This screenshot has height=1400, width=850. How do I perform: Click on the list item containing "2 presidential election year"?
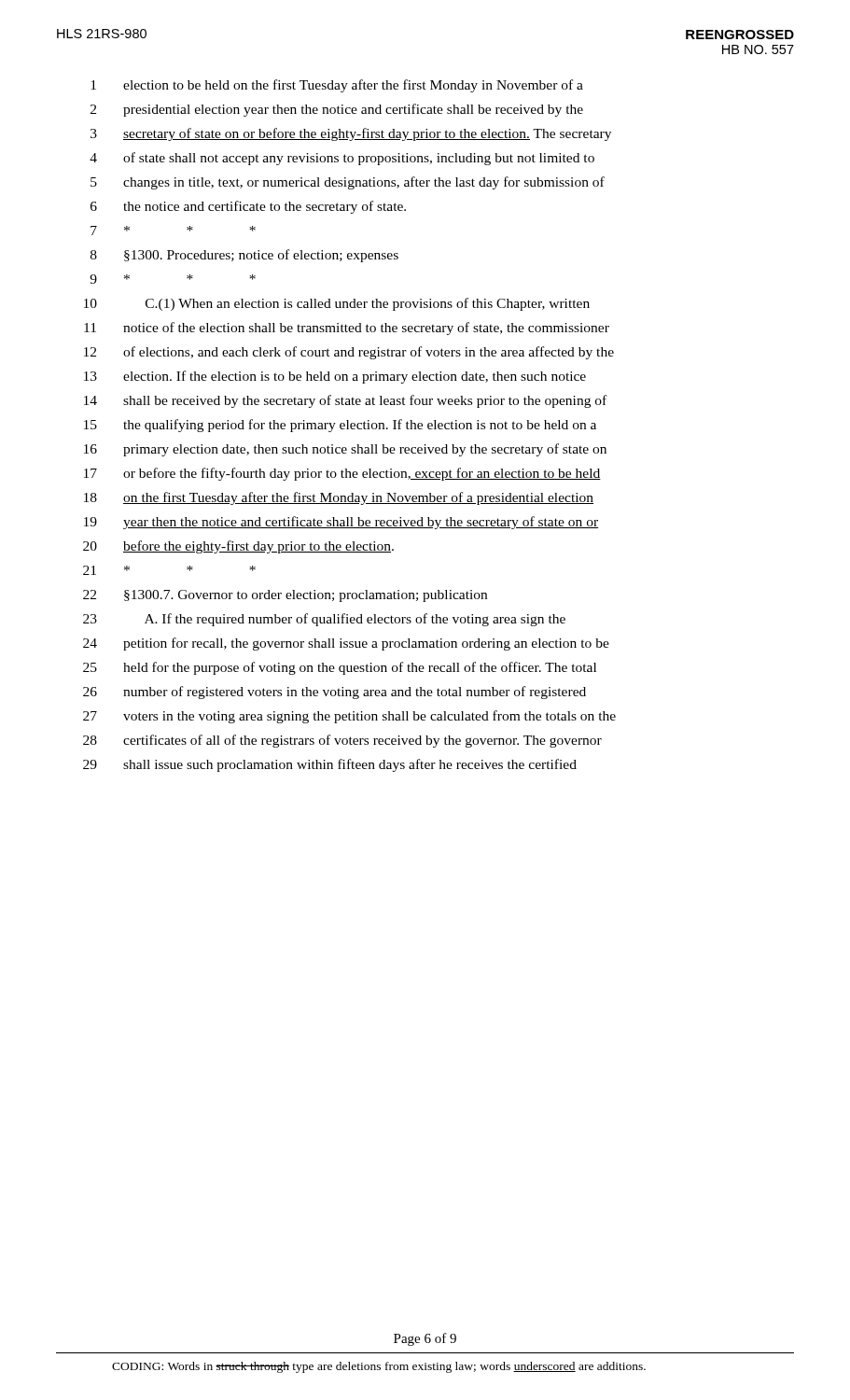425,109
